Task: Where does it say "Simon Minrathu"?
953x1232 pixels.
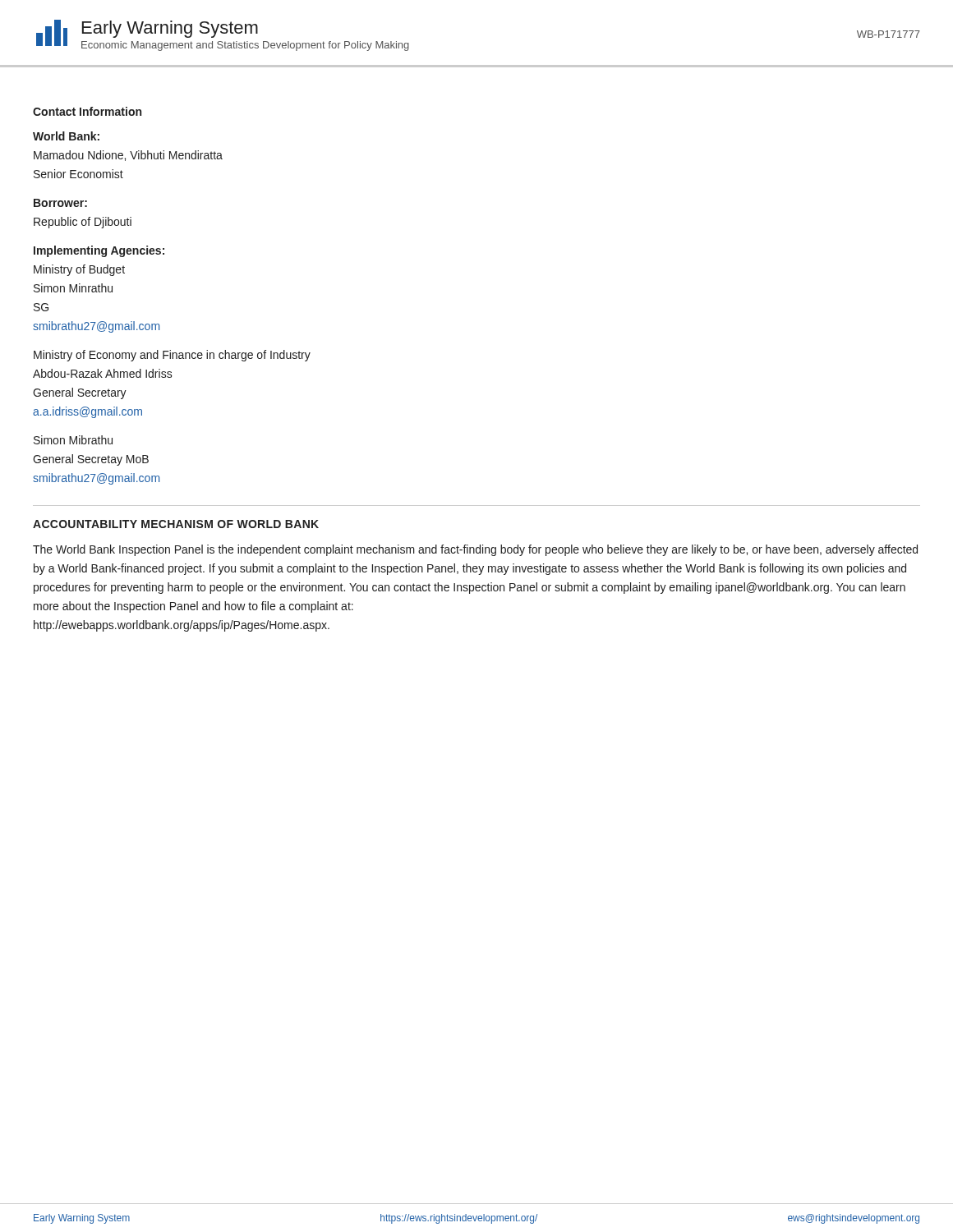Action: click(73, 288)
